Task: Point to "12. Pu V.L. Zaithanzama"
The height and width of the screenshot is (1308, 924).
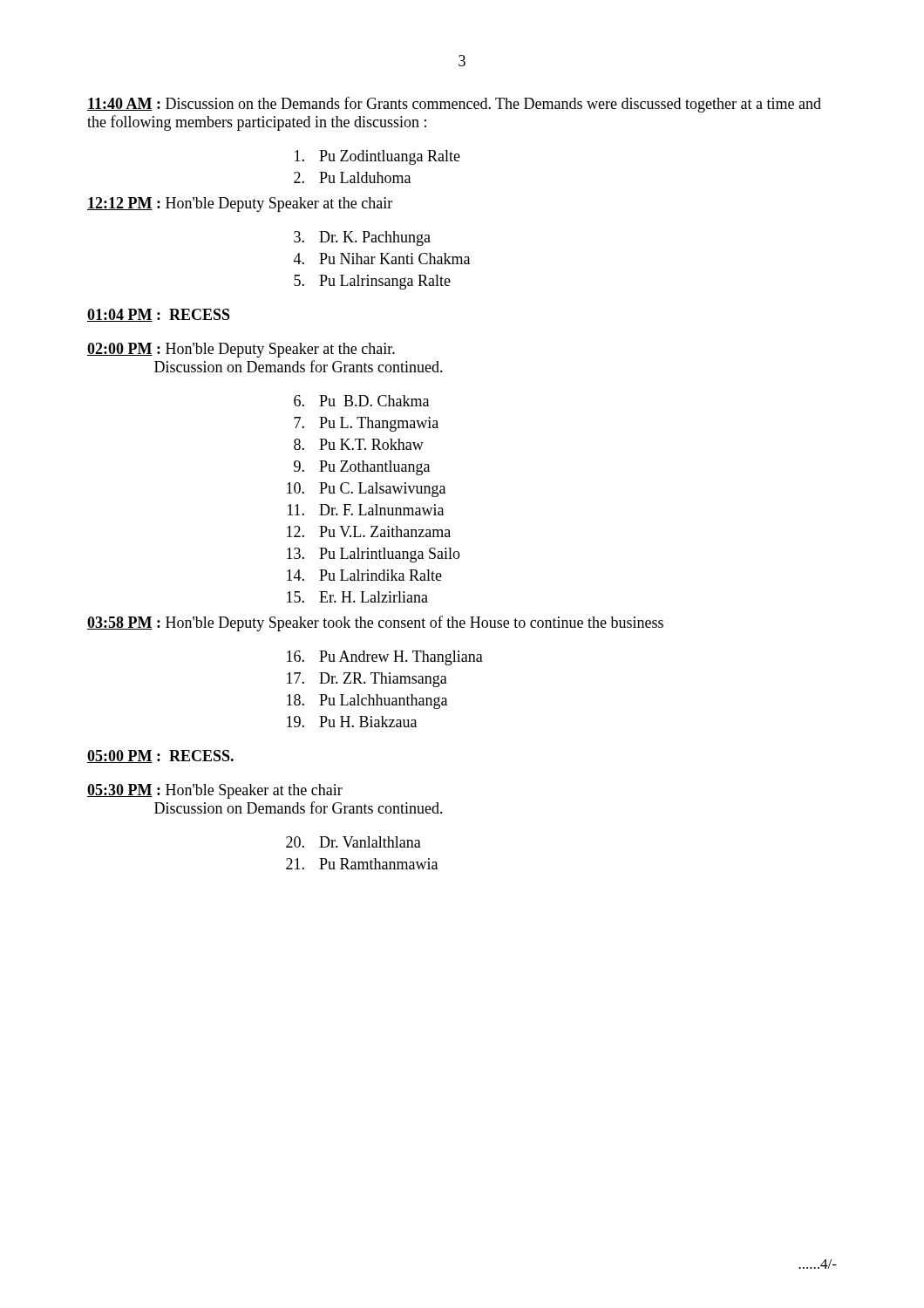Action: 369,531
